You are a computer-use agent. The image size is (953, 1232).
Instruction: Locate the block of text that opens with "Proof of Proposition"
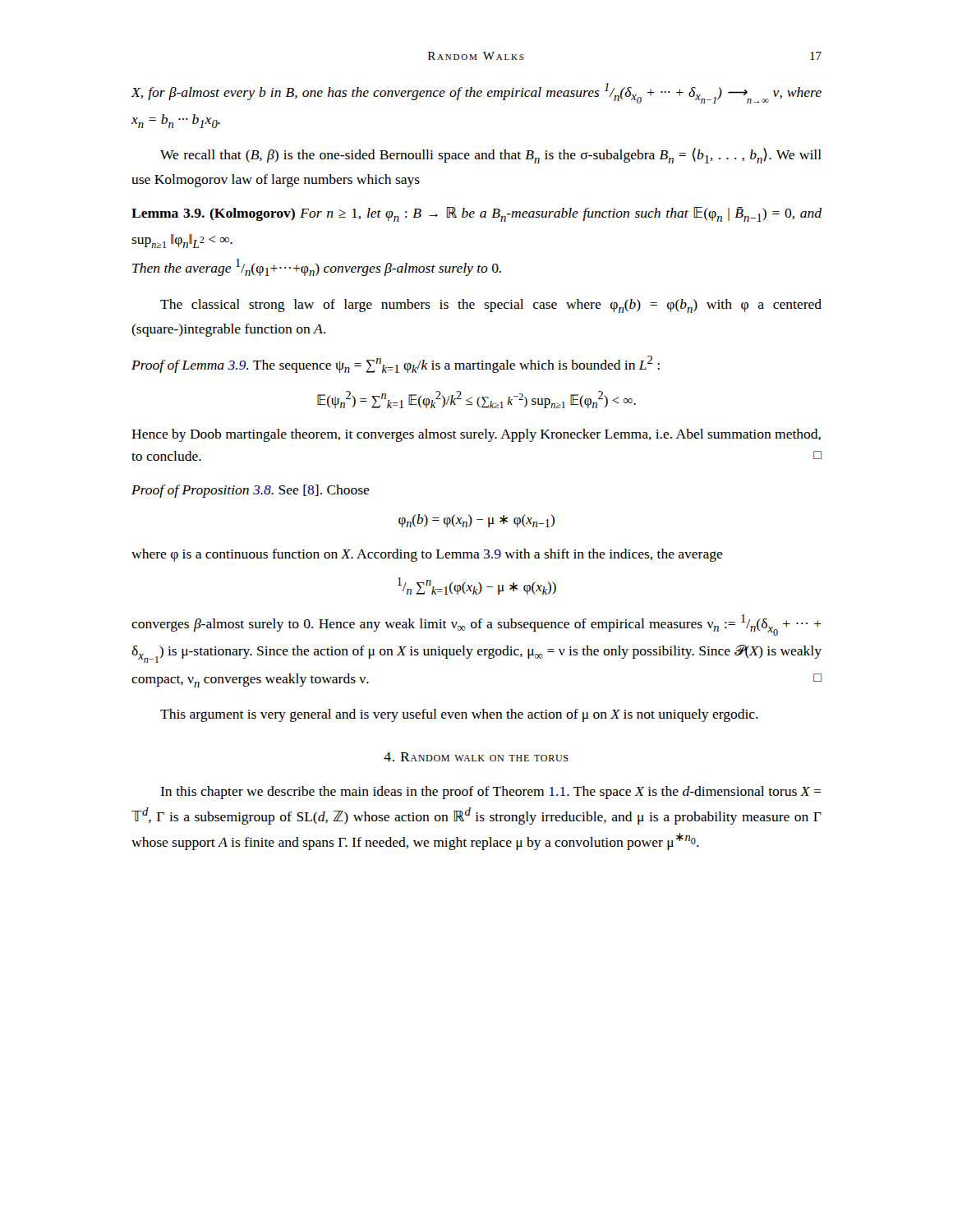250,489
